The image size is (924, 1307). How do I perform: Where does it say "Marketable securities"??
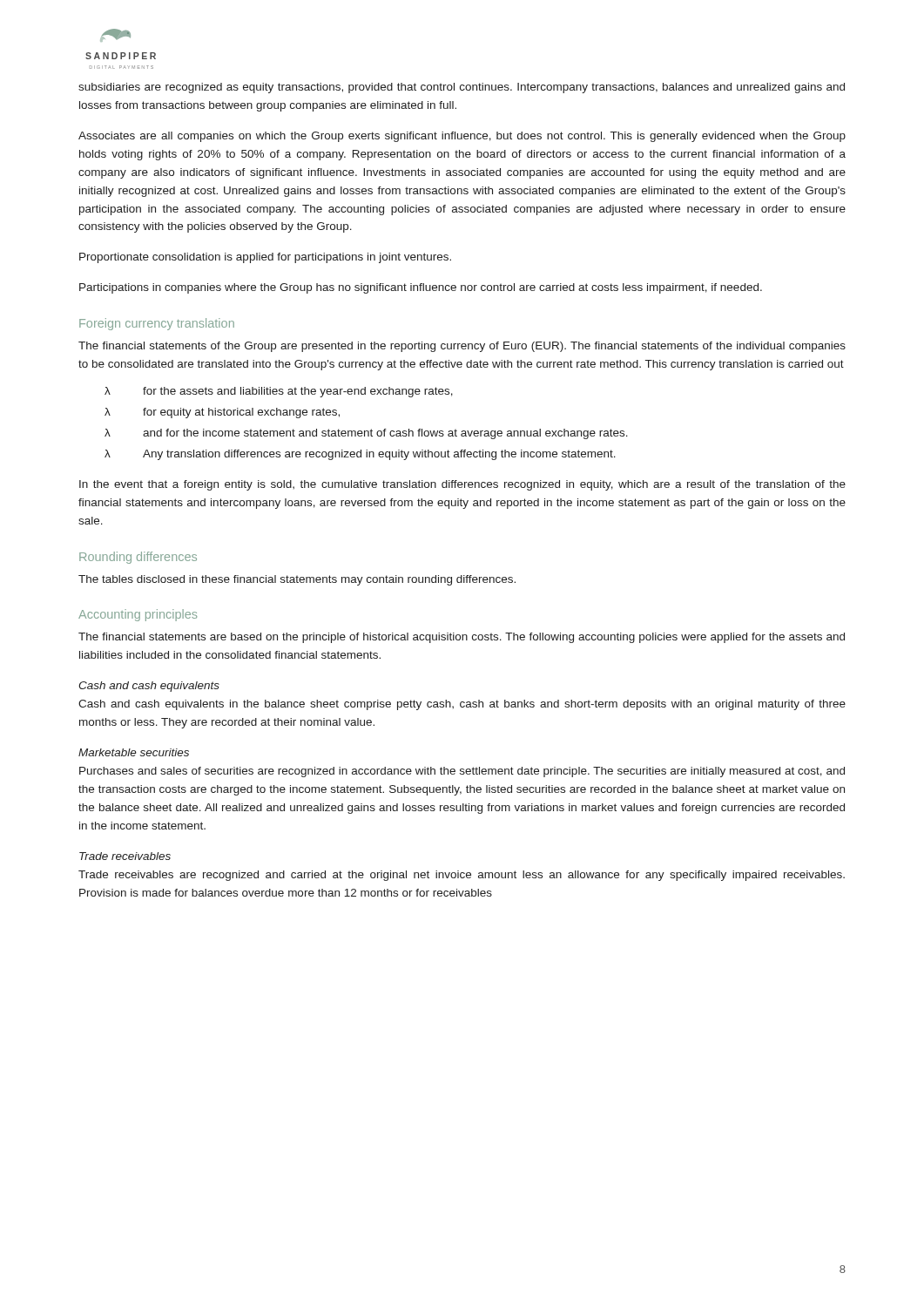point(134,753)
